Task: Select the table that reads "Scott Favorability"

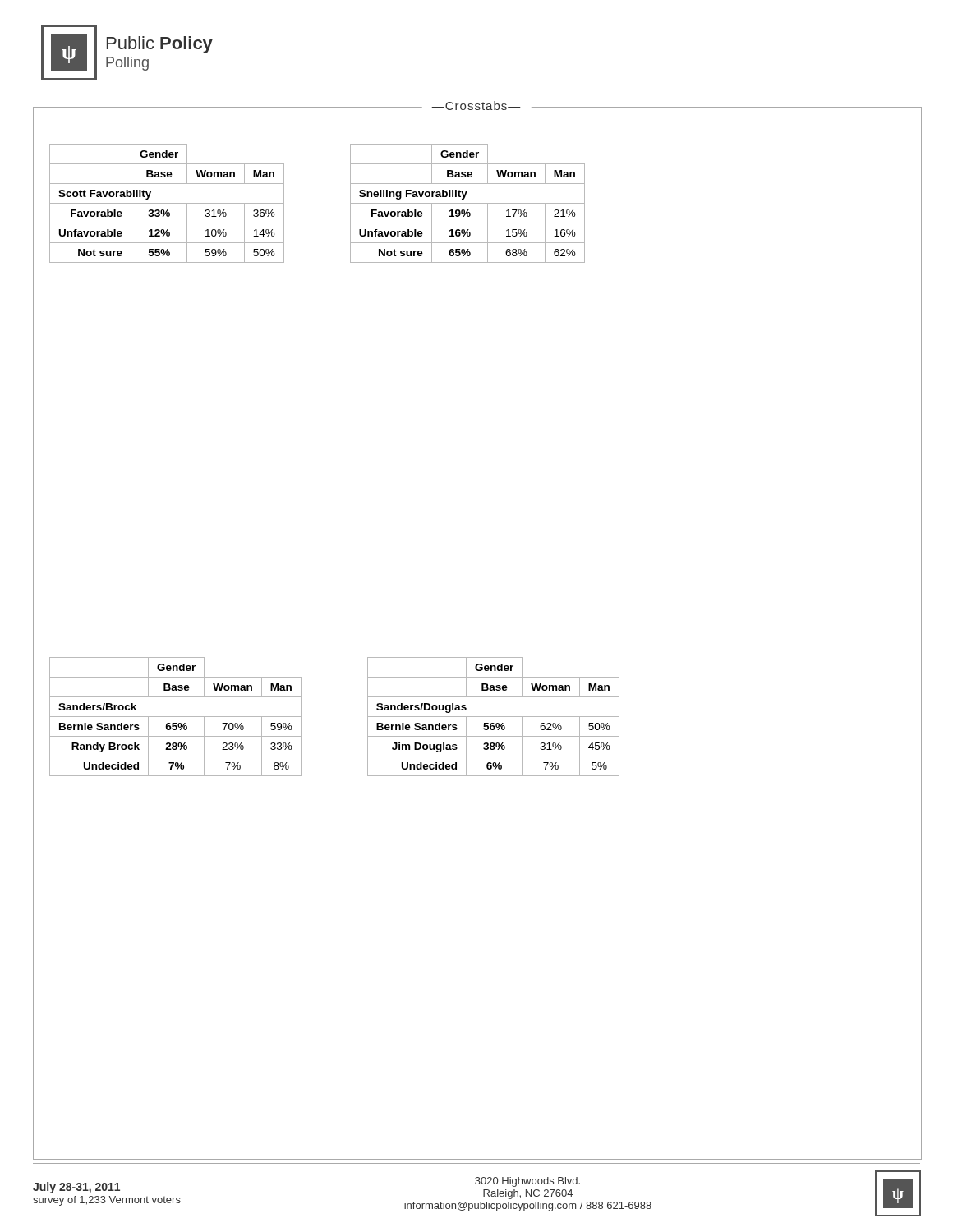Action: tap(167, 203)
